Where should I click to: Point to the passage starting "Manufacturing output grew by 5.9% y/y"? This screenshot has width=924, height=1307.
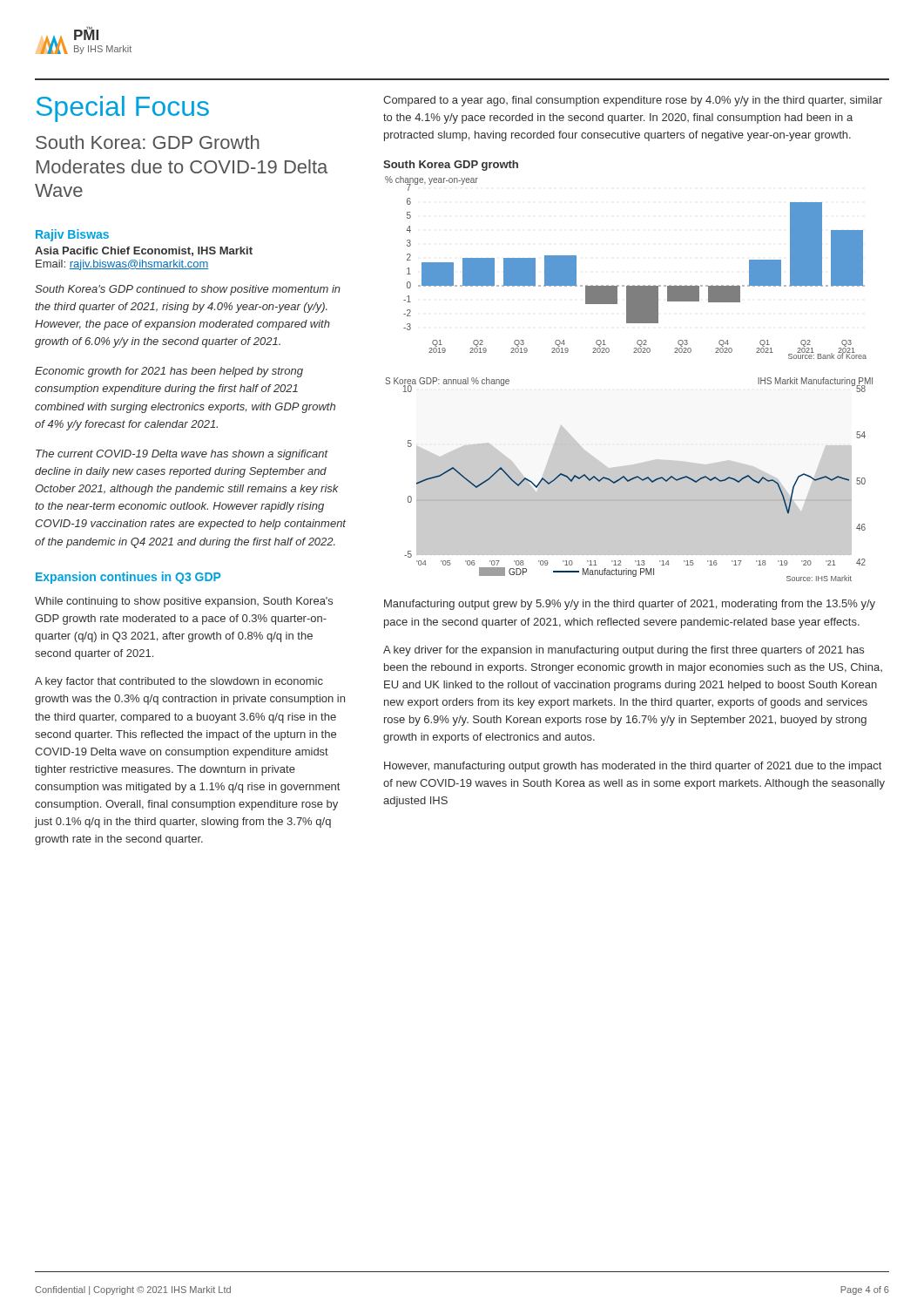(x=629, y=613)
